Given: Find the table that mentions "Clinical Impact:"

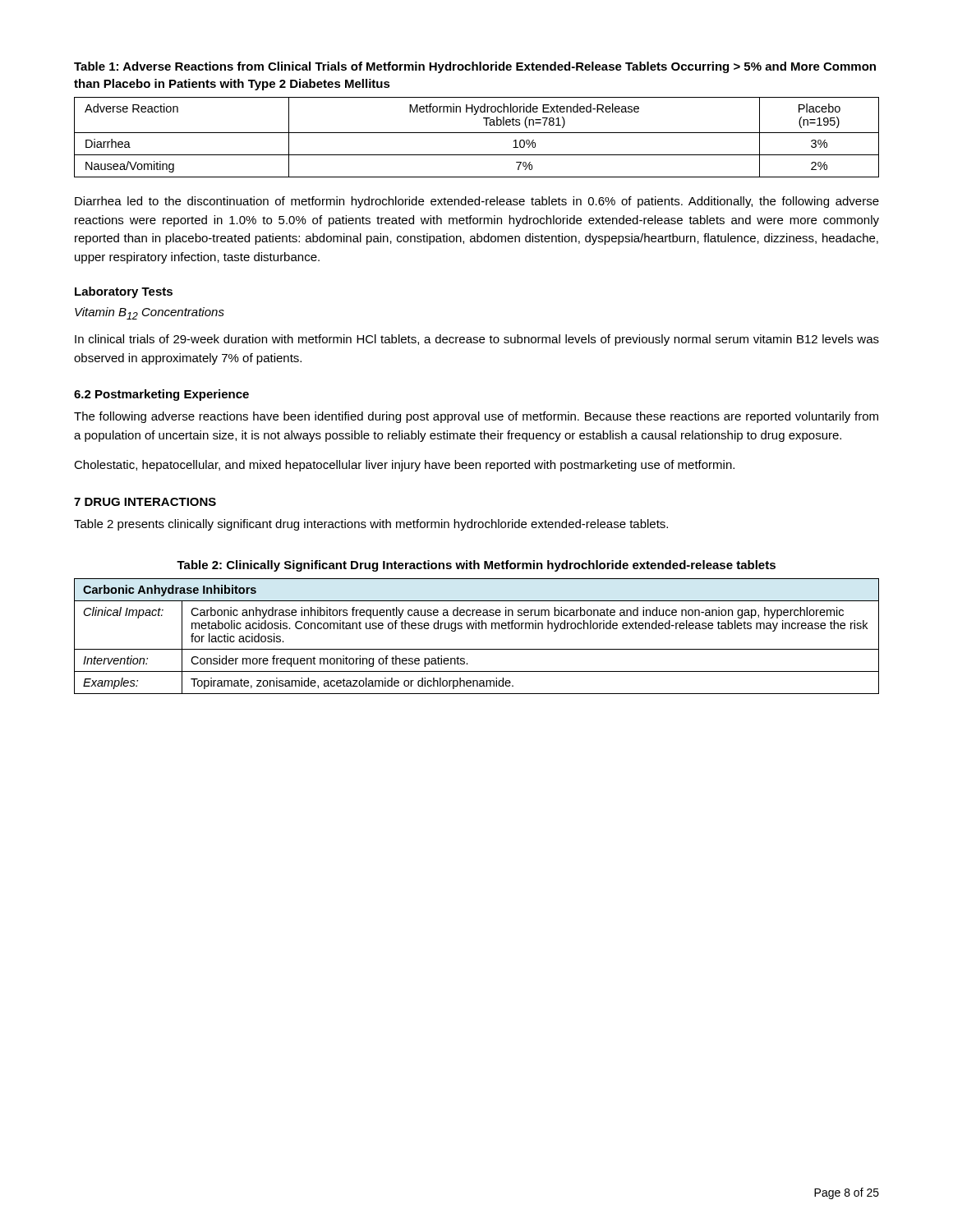Looking at the screenshot, I should pos(476,636).
